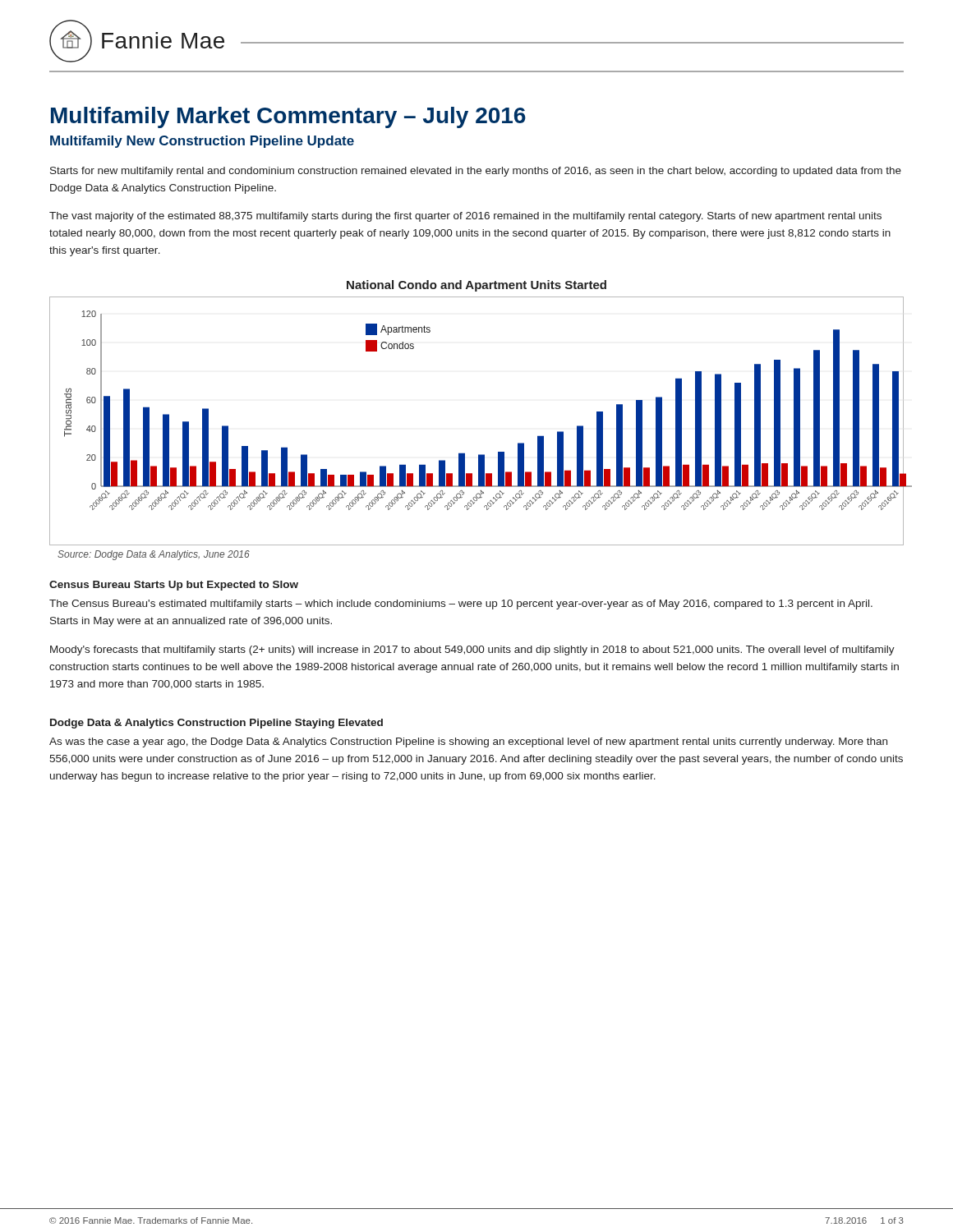Locate the caption that reads "Source: Dodge Data & Analytics,"
The height and width of the screenshot is (1232, 953).
click(x=149, y=555)
